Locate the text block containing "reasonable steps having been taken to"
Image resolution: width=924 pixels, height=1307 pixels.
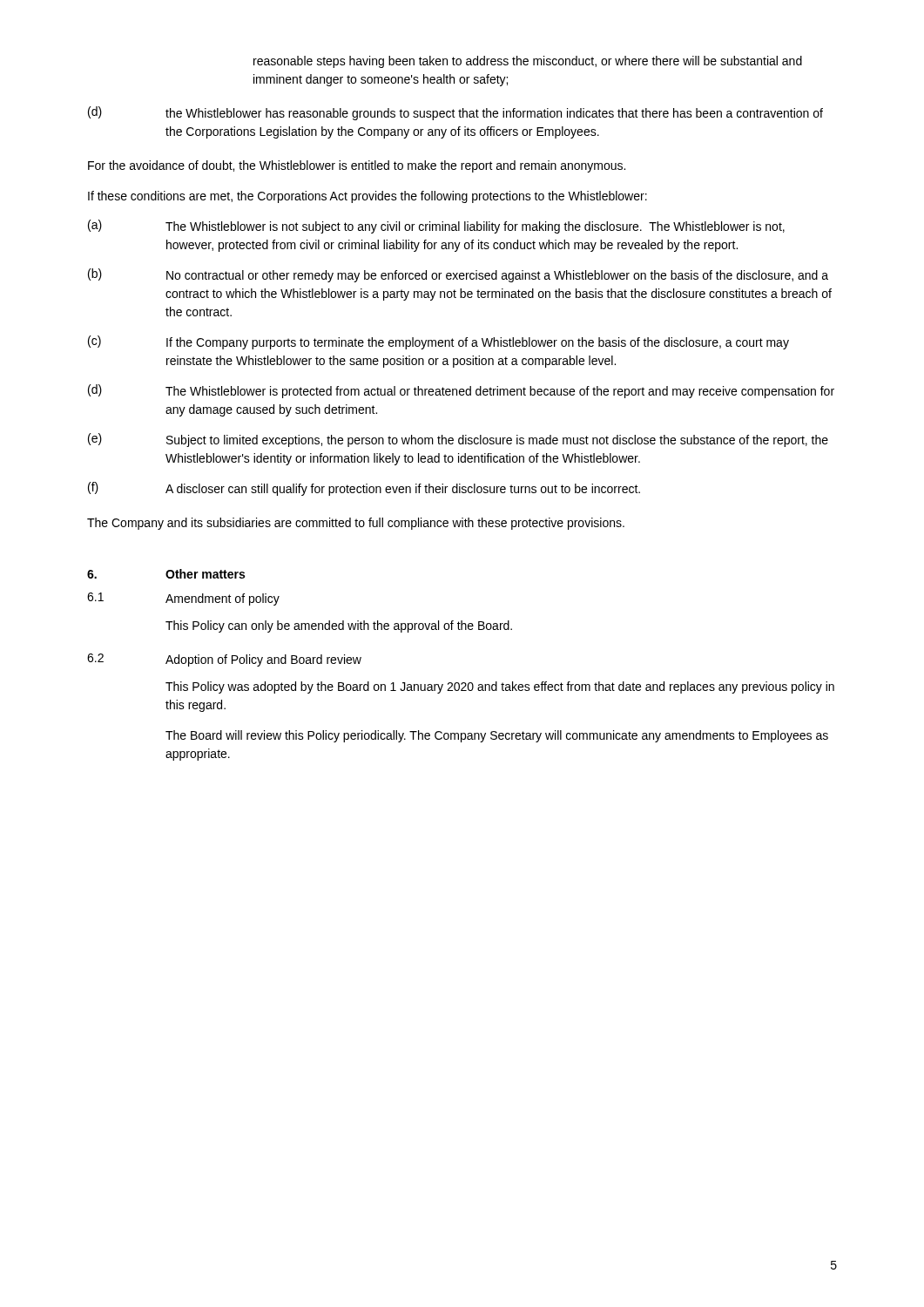pos(527,70)
